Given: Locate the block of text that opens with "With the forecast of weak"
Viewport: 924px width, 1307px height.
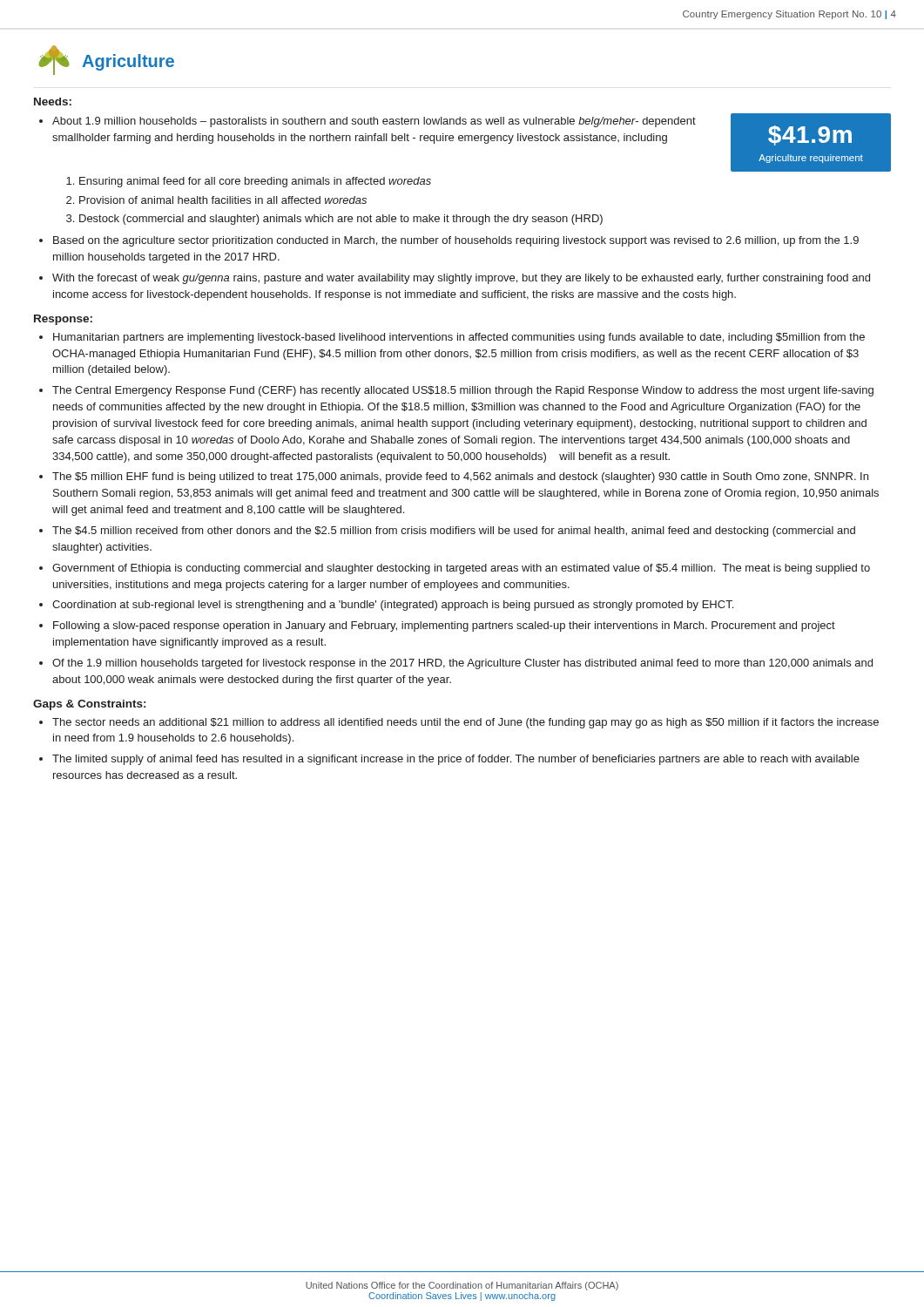Looking at the screenshot, I should (462, 286).
